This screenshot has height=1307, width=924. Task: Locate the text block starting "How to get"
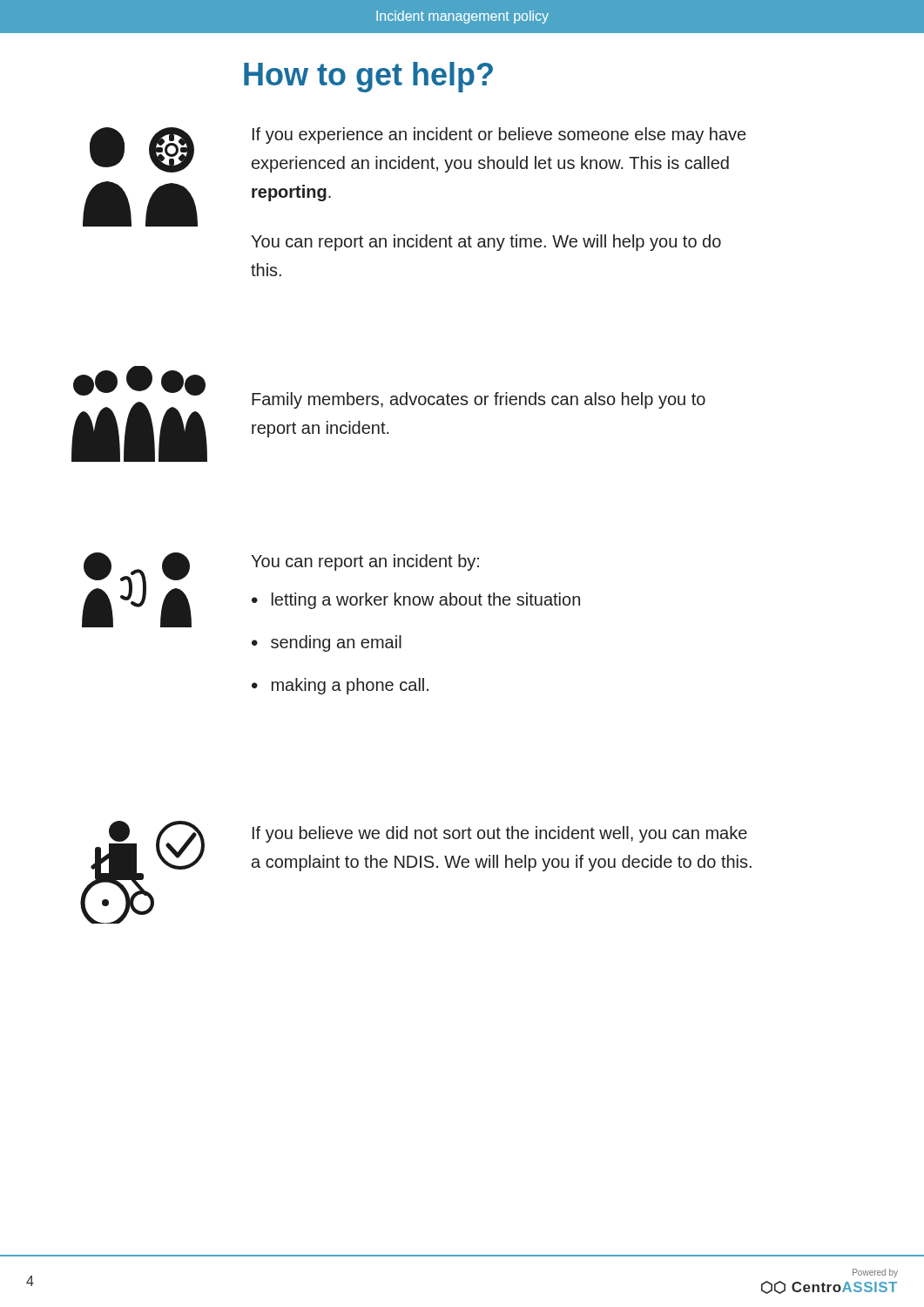[x=368, y=75]
